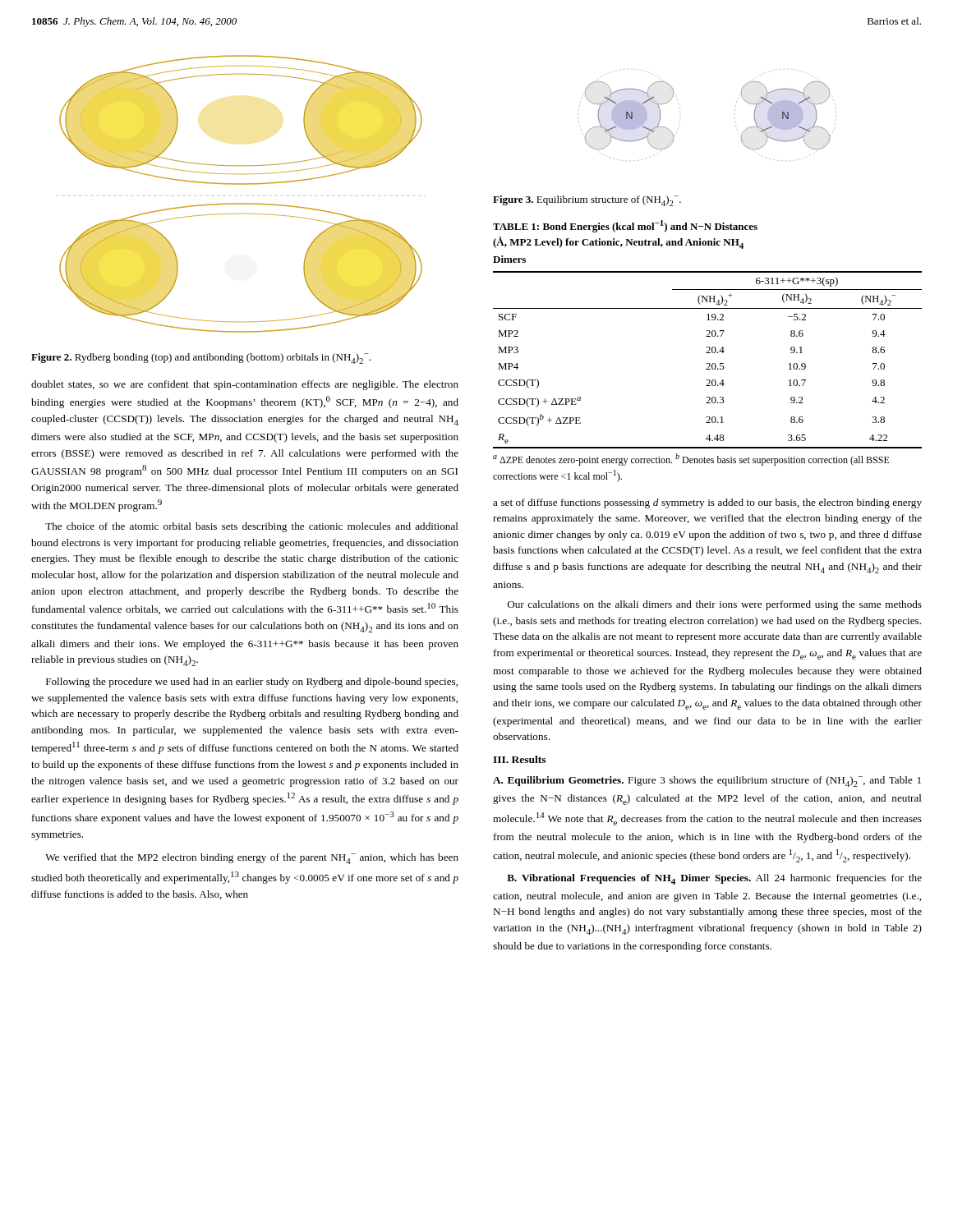Click where it says "III. Results"

point(519,759)
